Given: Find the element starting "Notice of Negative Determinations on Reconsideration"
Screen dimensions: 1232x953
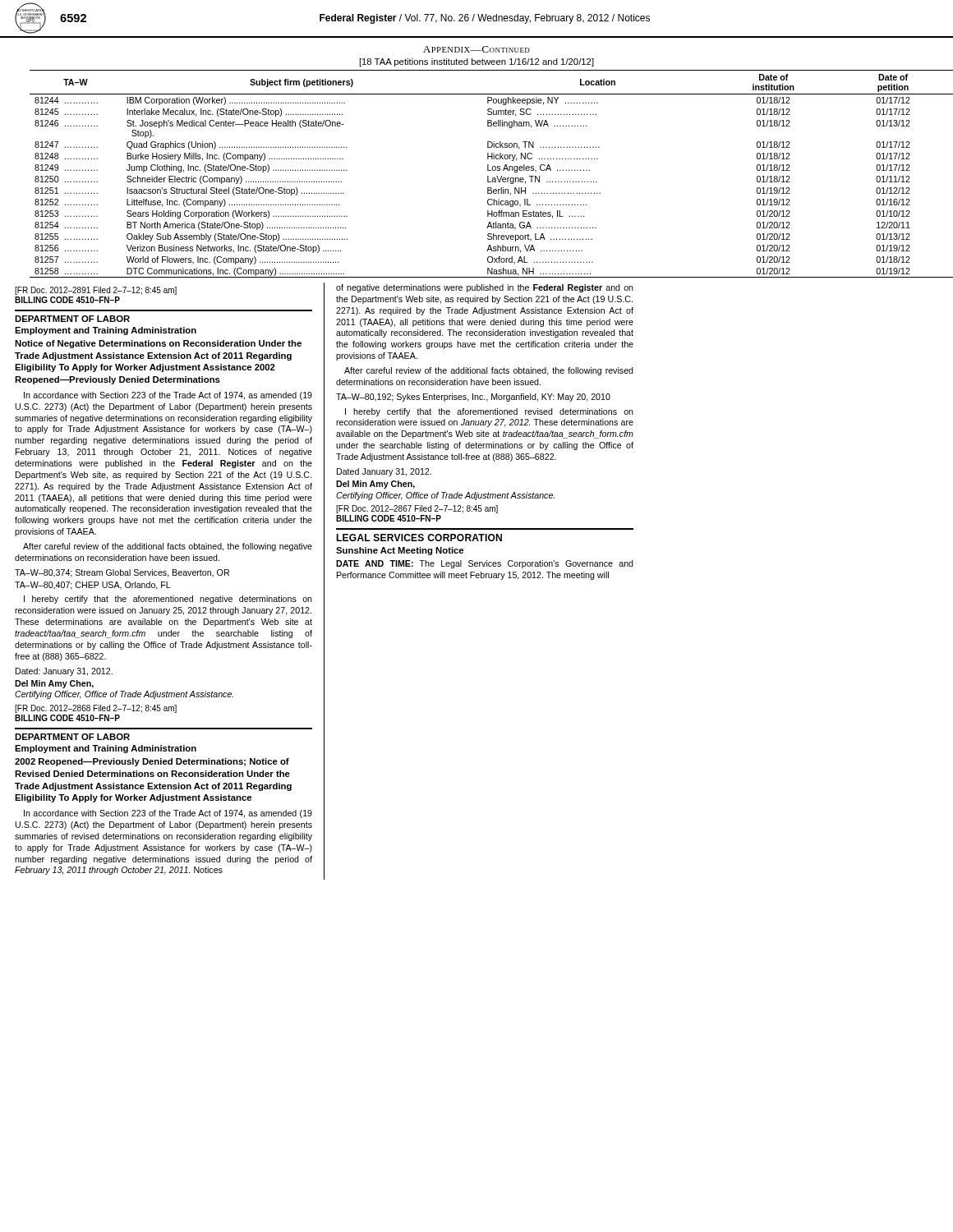Looking at the screenshot, I should click(158, 361).
